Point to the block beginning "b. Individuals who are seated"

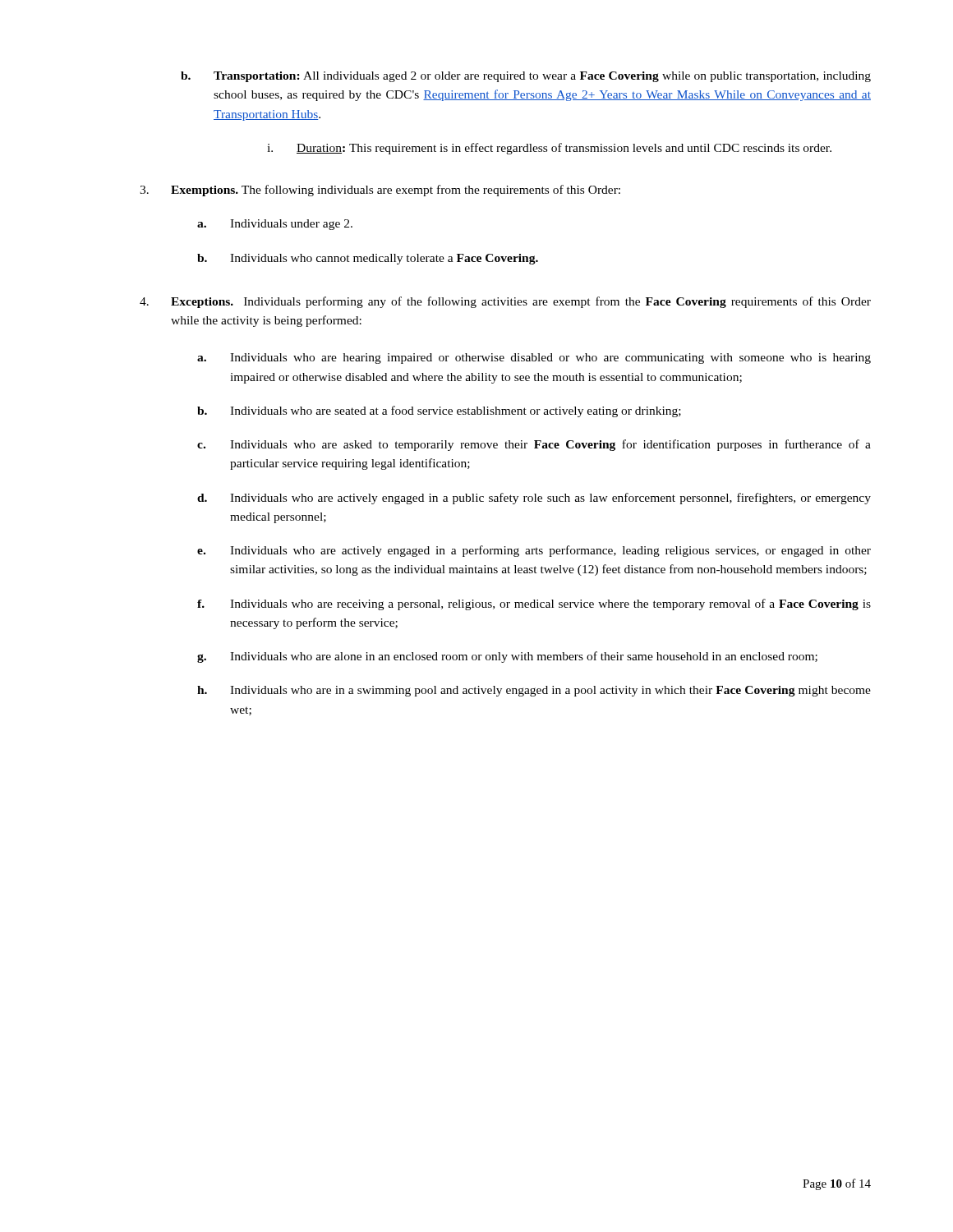click(x=534, y=410)
